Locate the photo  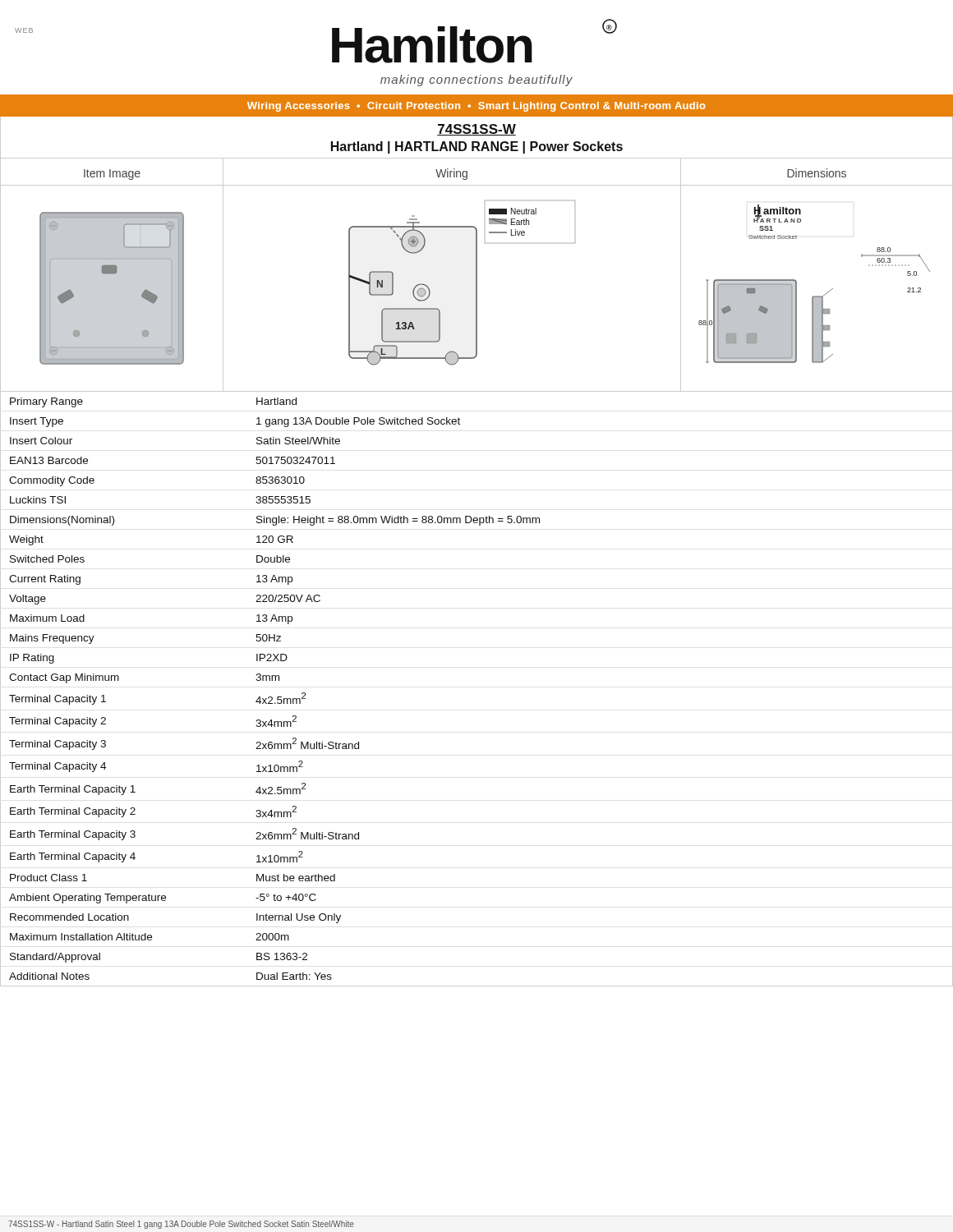[112, 288]
